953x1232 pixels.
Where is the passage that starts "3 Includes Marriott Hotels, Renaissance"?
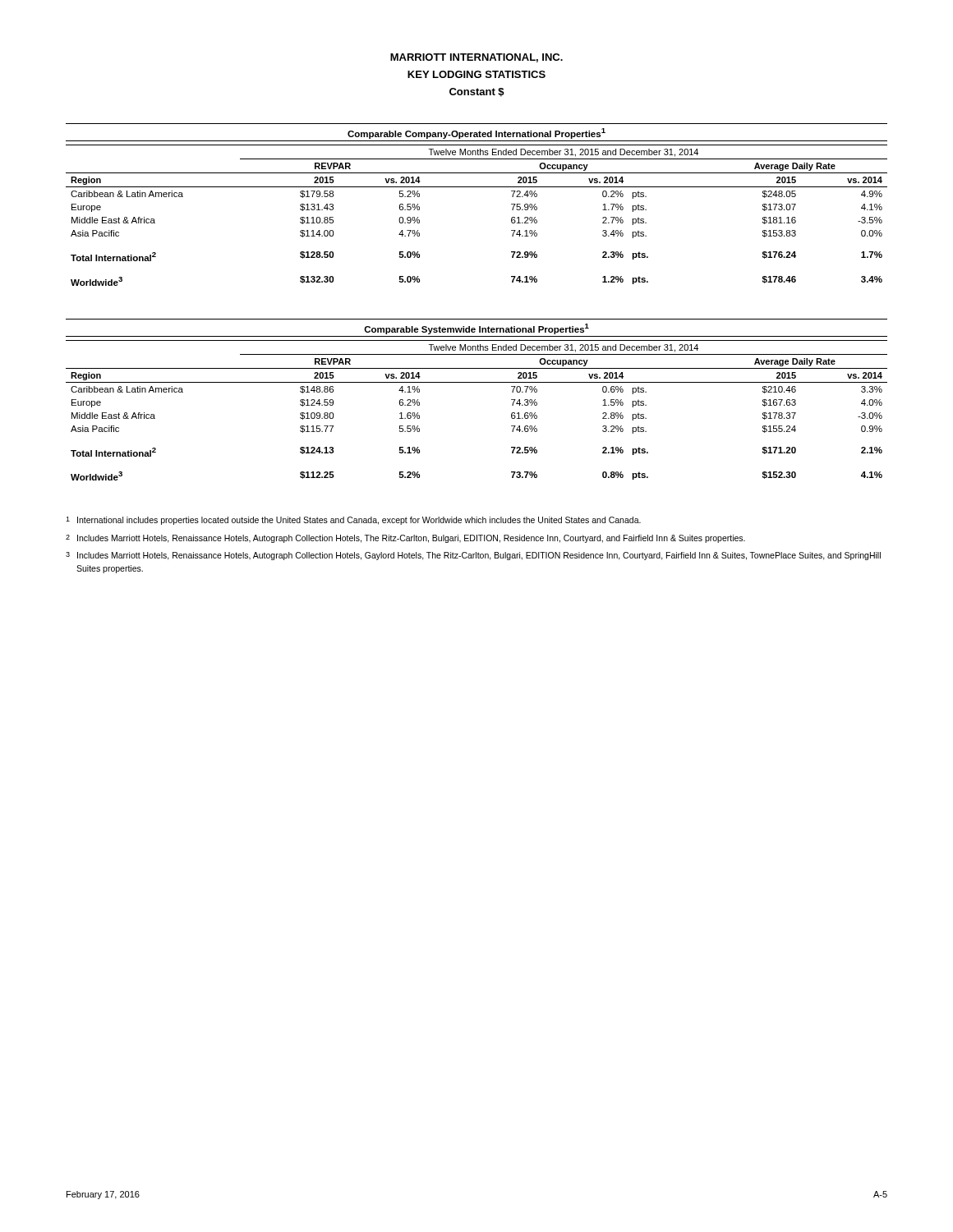pyautogui.click(x=476, y=562)
